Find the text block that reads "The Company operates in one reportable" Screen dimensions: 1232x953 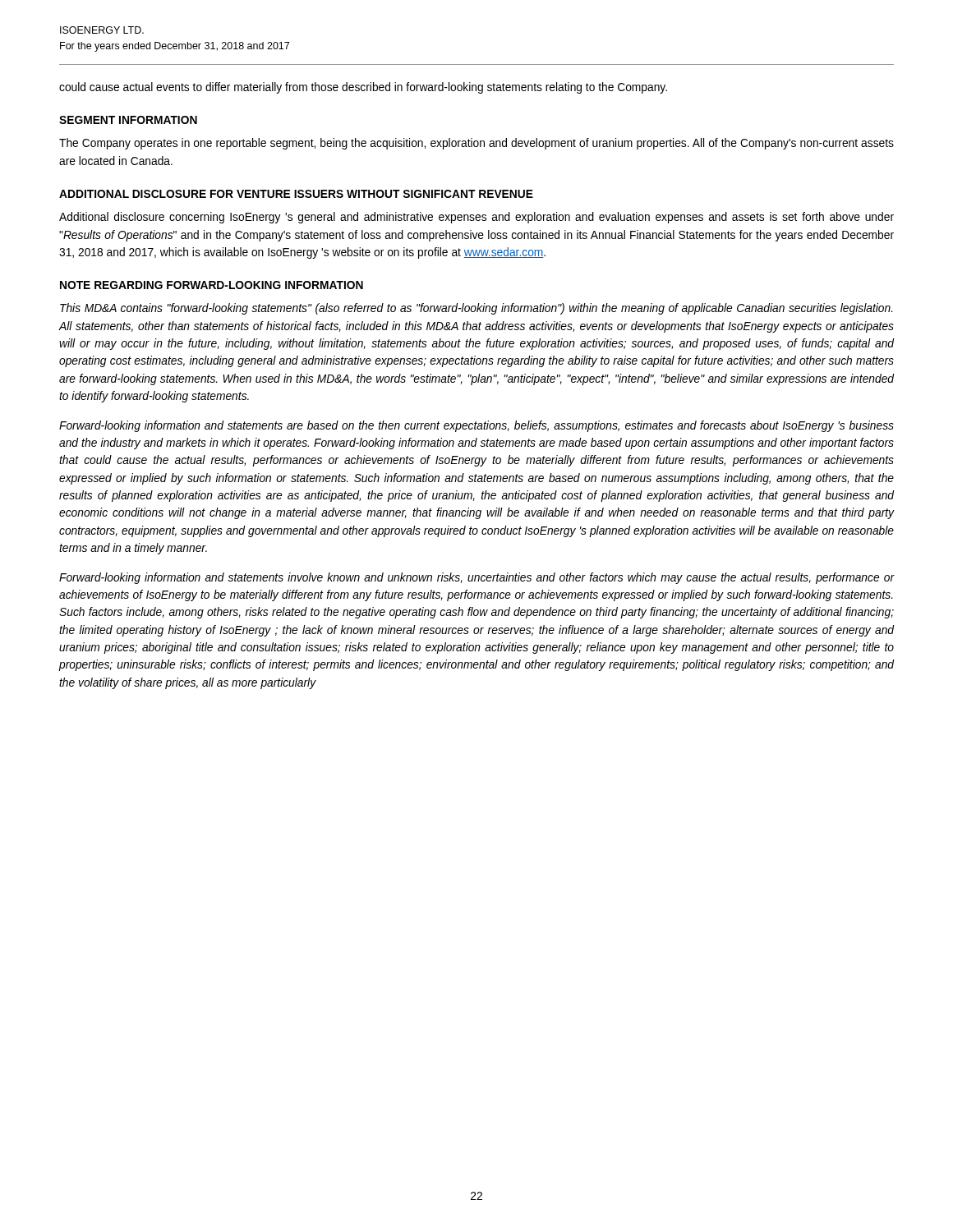point(476,152)
